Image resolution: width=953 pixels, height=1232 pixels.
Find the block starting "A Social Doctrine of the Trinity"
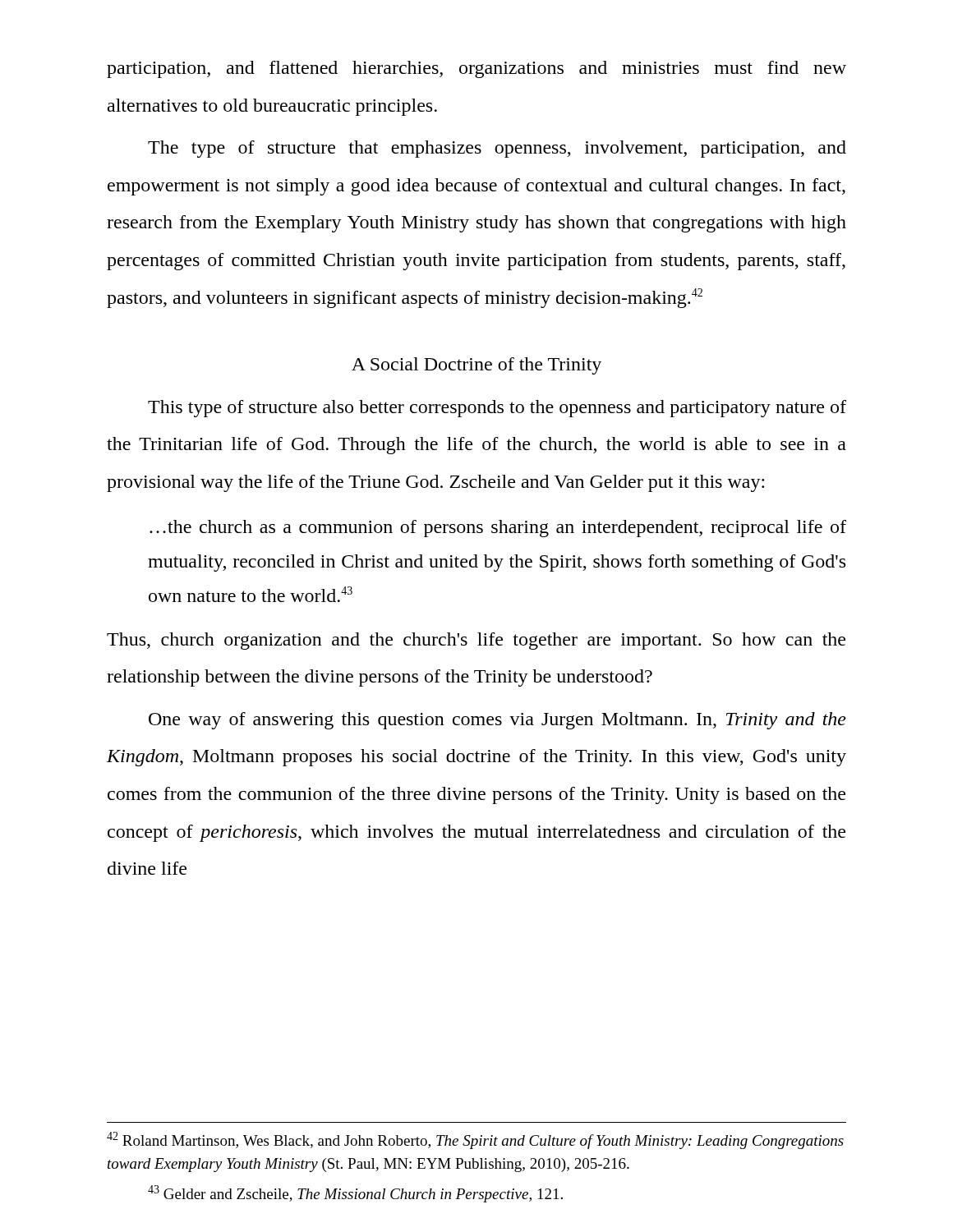[x=476, y=364]
